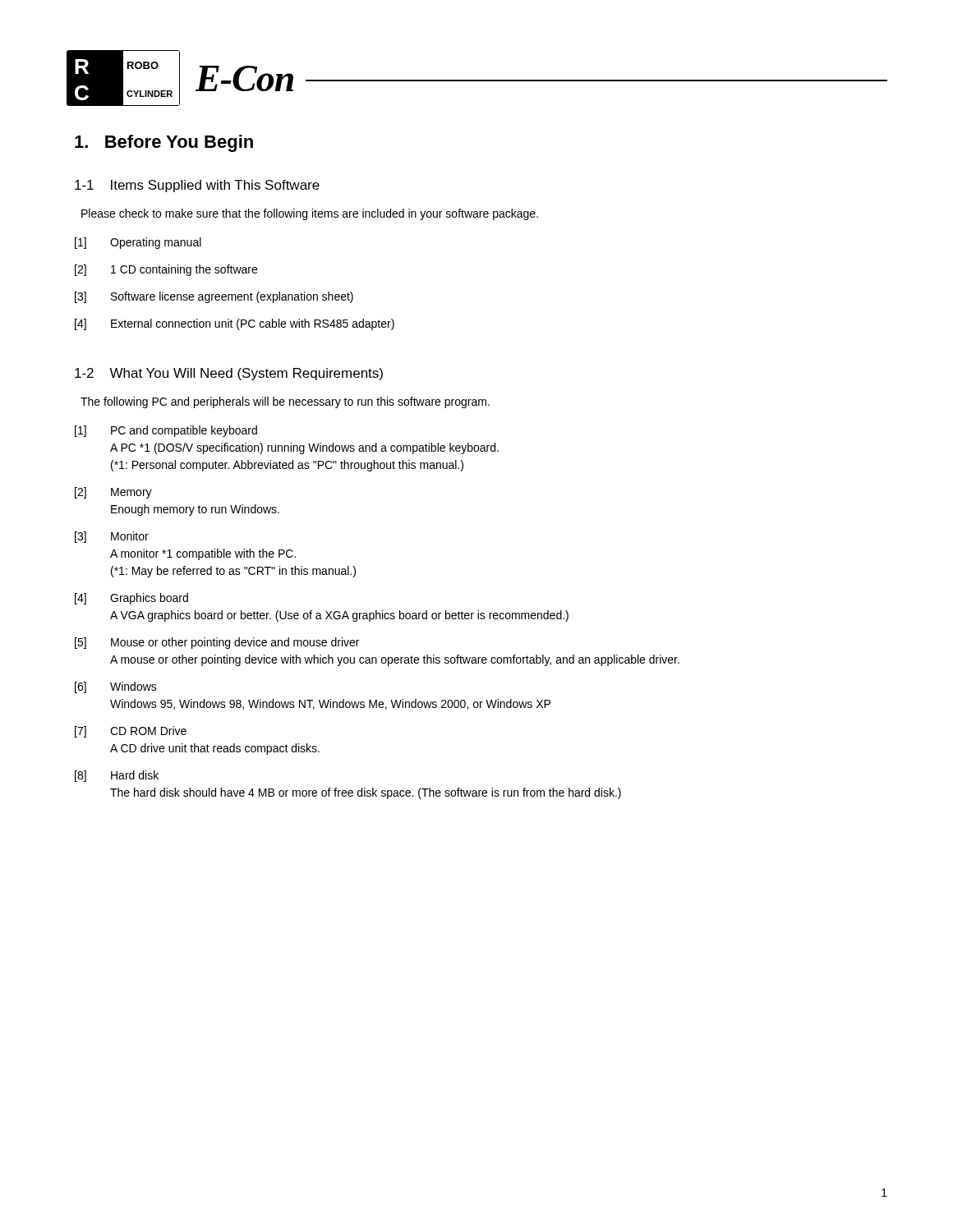Find the list item with the text "[2] Memory Enough"
953x1232 pixels.
[x=113, y=493]
